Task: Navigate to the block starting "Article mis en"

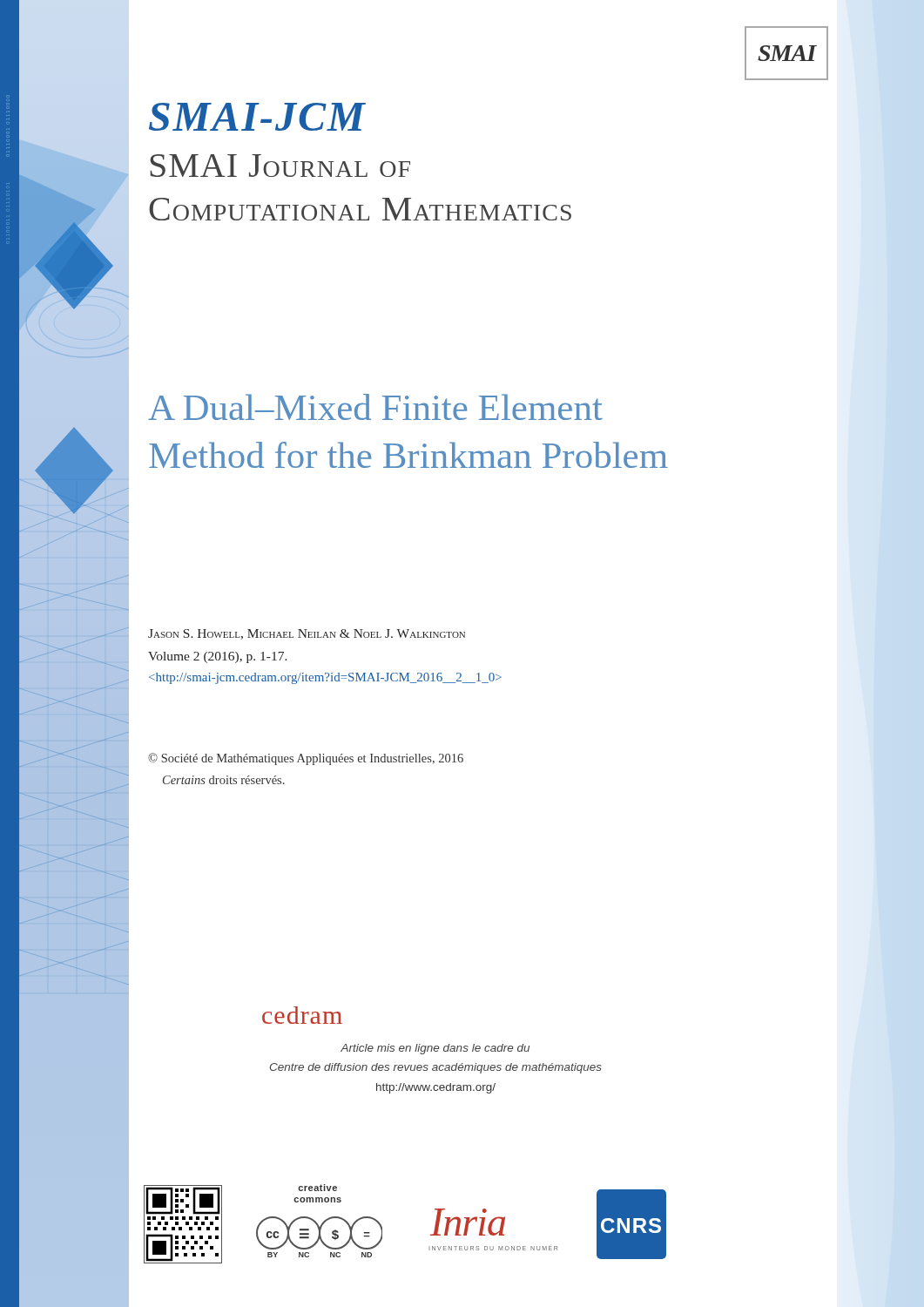Action: click(435, 1068)
